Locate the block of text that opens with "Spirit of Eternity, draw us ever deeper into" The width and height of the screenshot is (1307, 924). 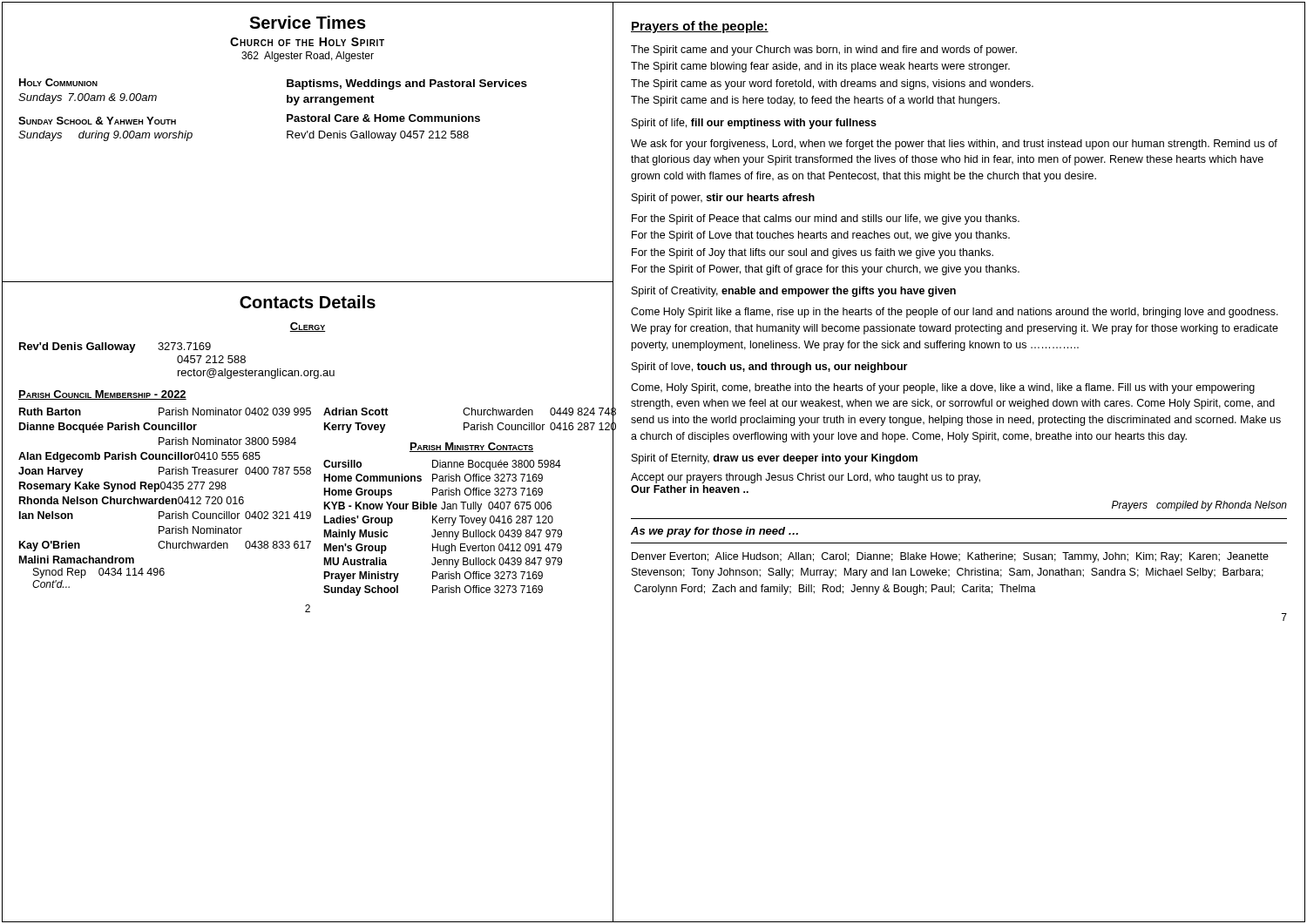click(775, 458)
